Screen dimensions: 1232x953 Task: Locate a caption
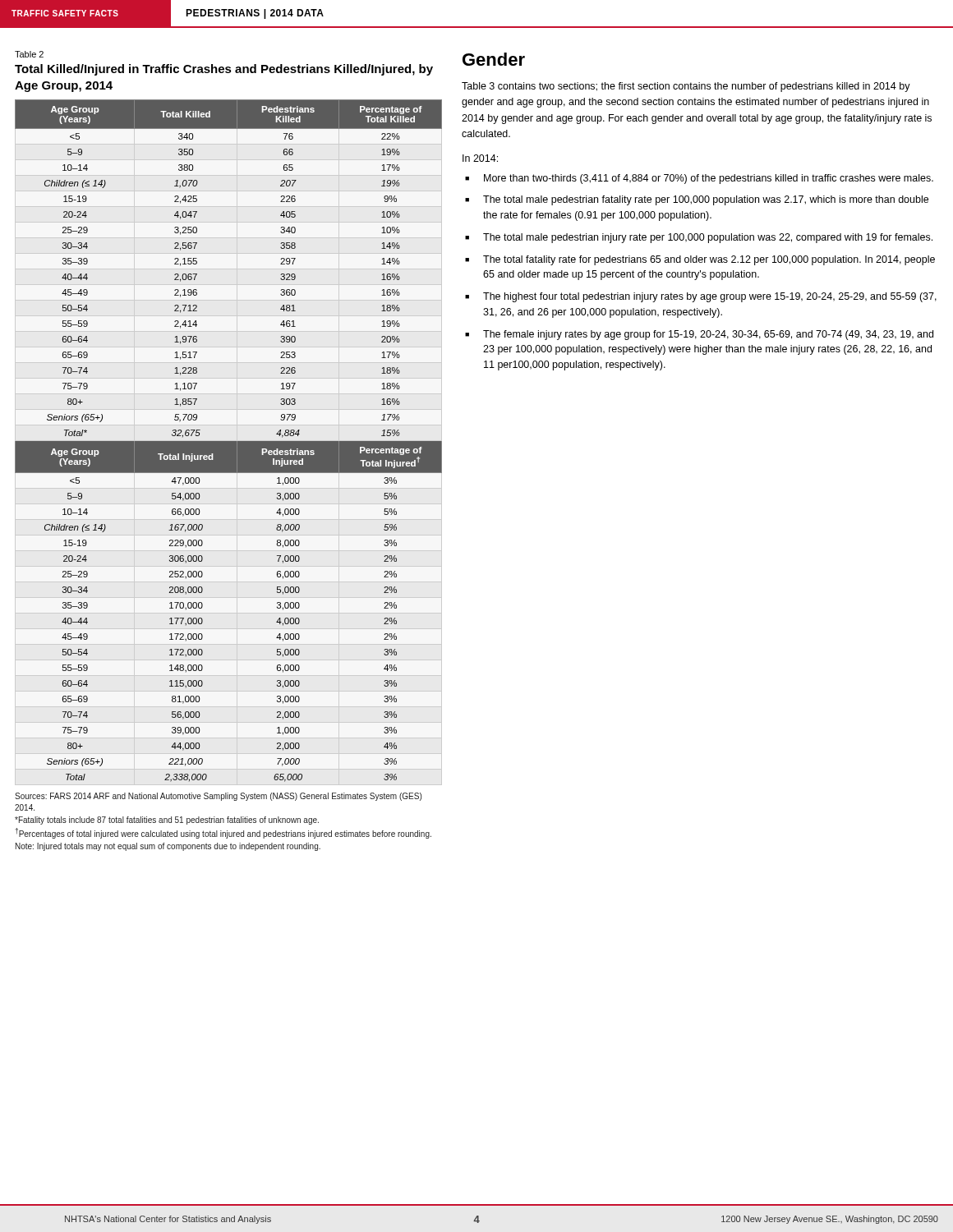coord(29,54)
